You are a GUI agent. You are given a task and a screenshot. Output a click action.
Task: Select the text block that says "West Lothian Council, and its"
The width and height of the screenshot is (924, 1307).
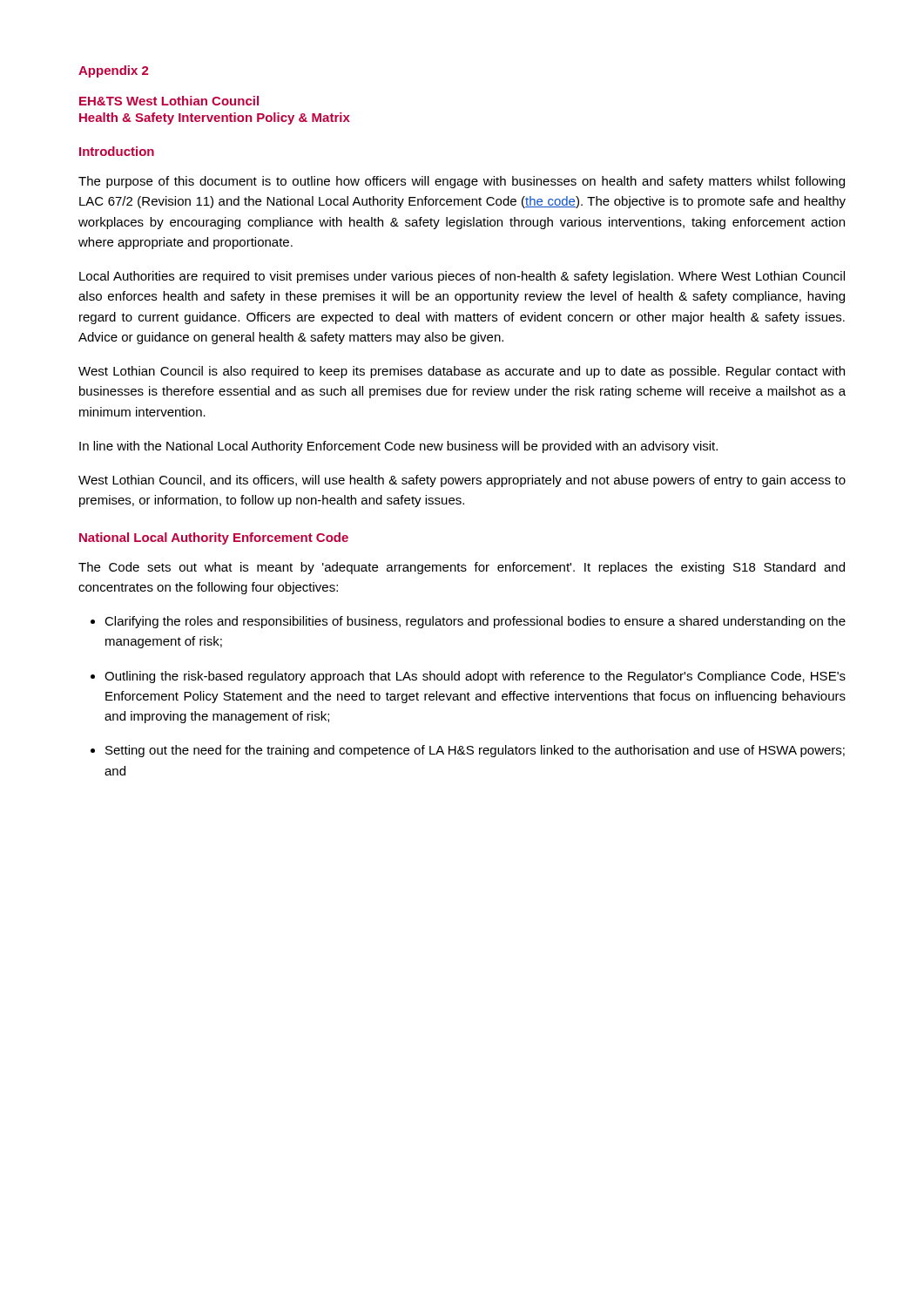click(x=462, y=490)
